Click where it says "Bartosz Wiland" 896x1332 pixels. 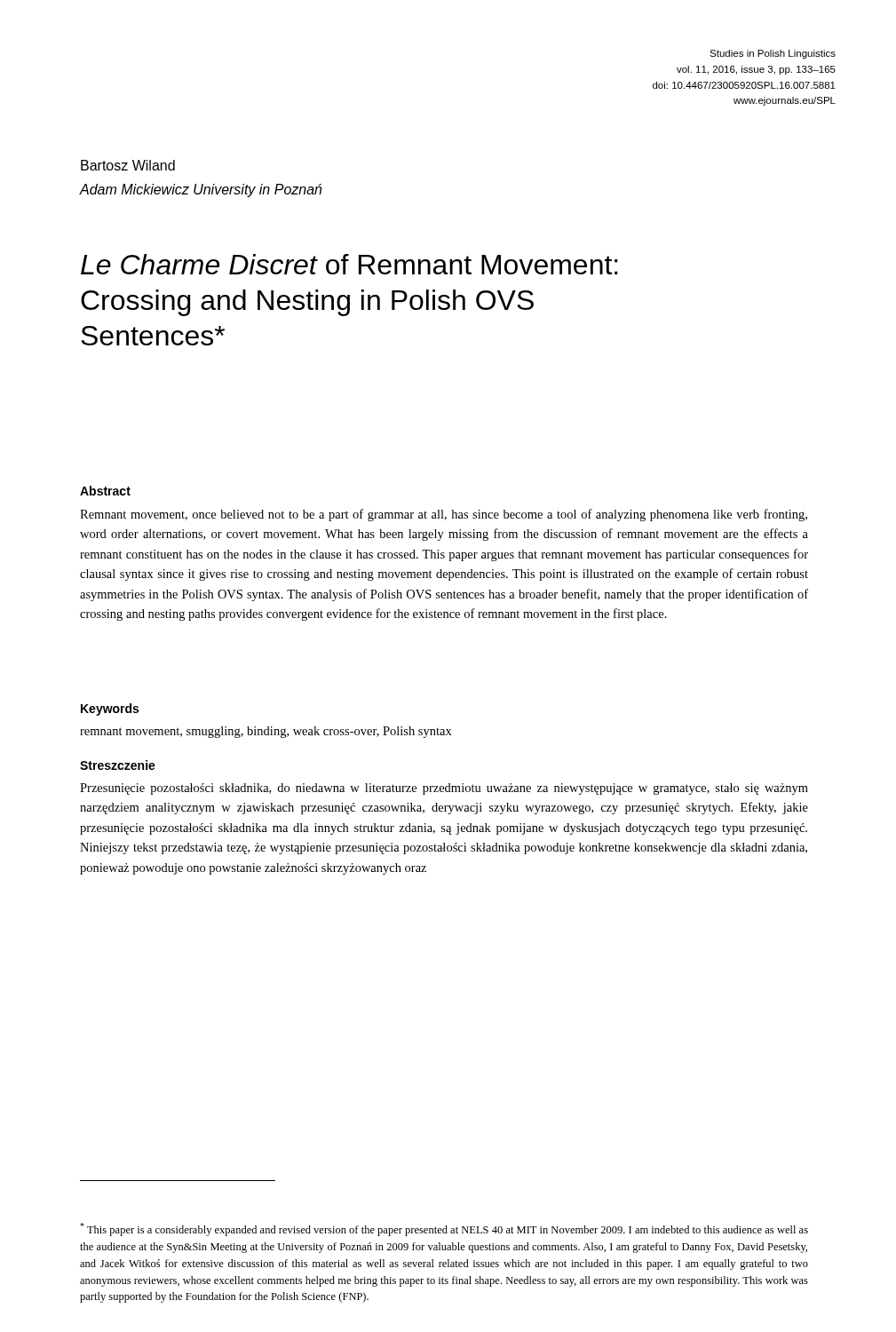click(128, 166)
